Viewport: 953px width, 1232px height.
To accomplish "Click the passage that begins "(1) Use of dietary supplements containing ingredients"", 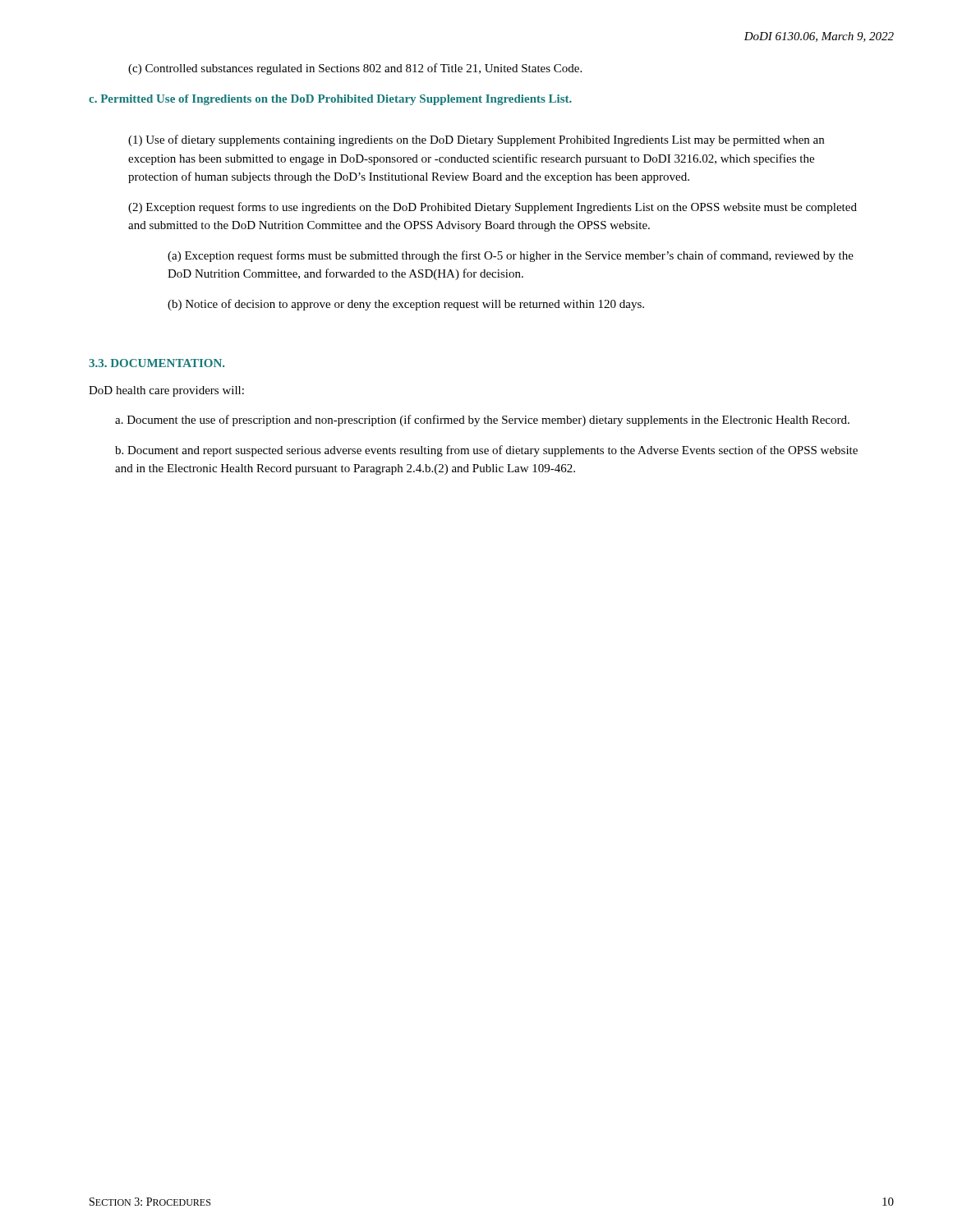I will (496, 158).
